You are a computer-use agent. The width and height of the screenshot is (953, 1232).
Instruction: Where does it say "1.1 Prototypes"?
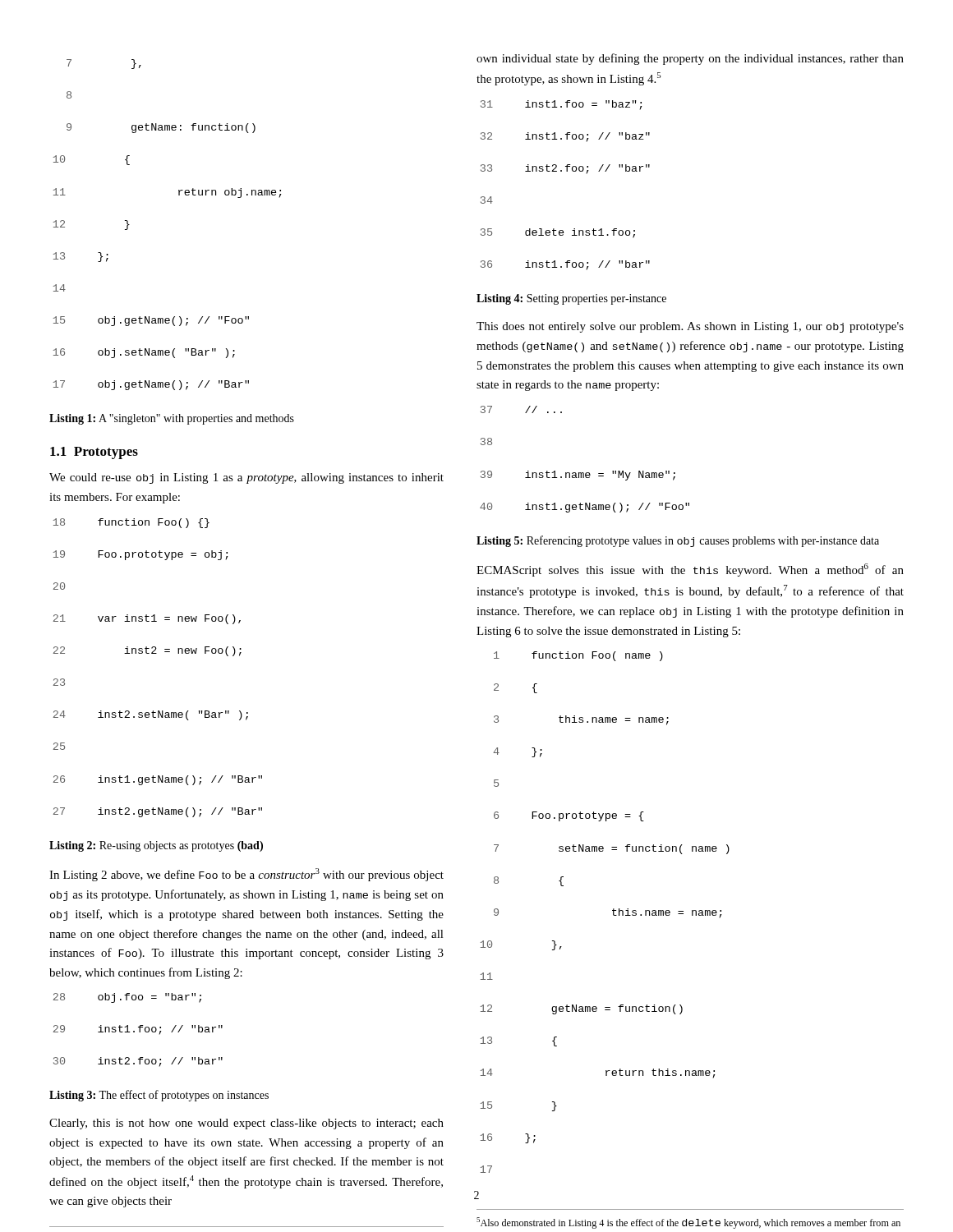pos(94,453)
